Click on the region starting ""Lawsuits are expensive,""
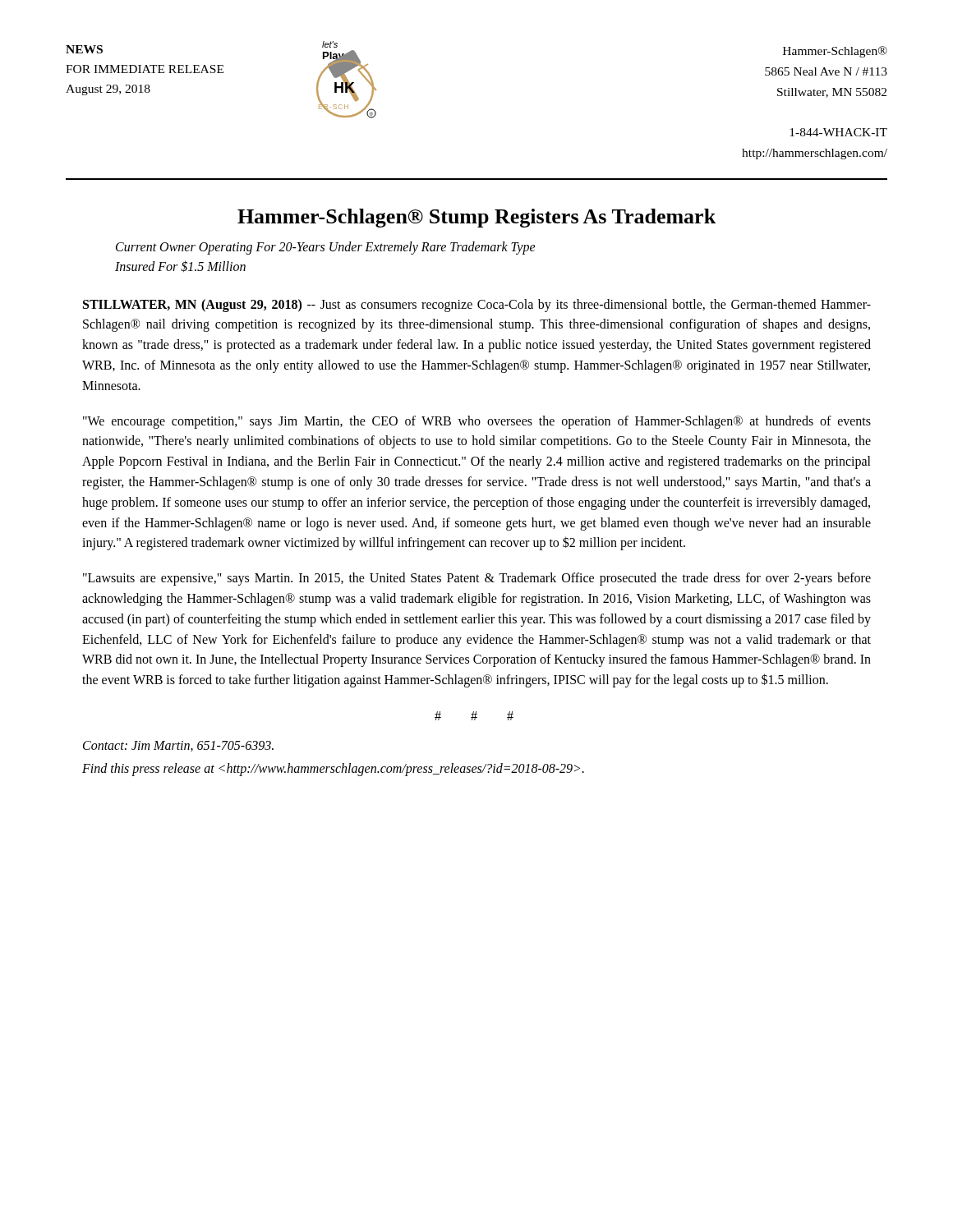This screenshot has width=953, height=1232. tap(476, 629)
